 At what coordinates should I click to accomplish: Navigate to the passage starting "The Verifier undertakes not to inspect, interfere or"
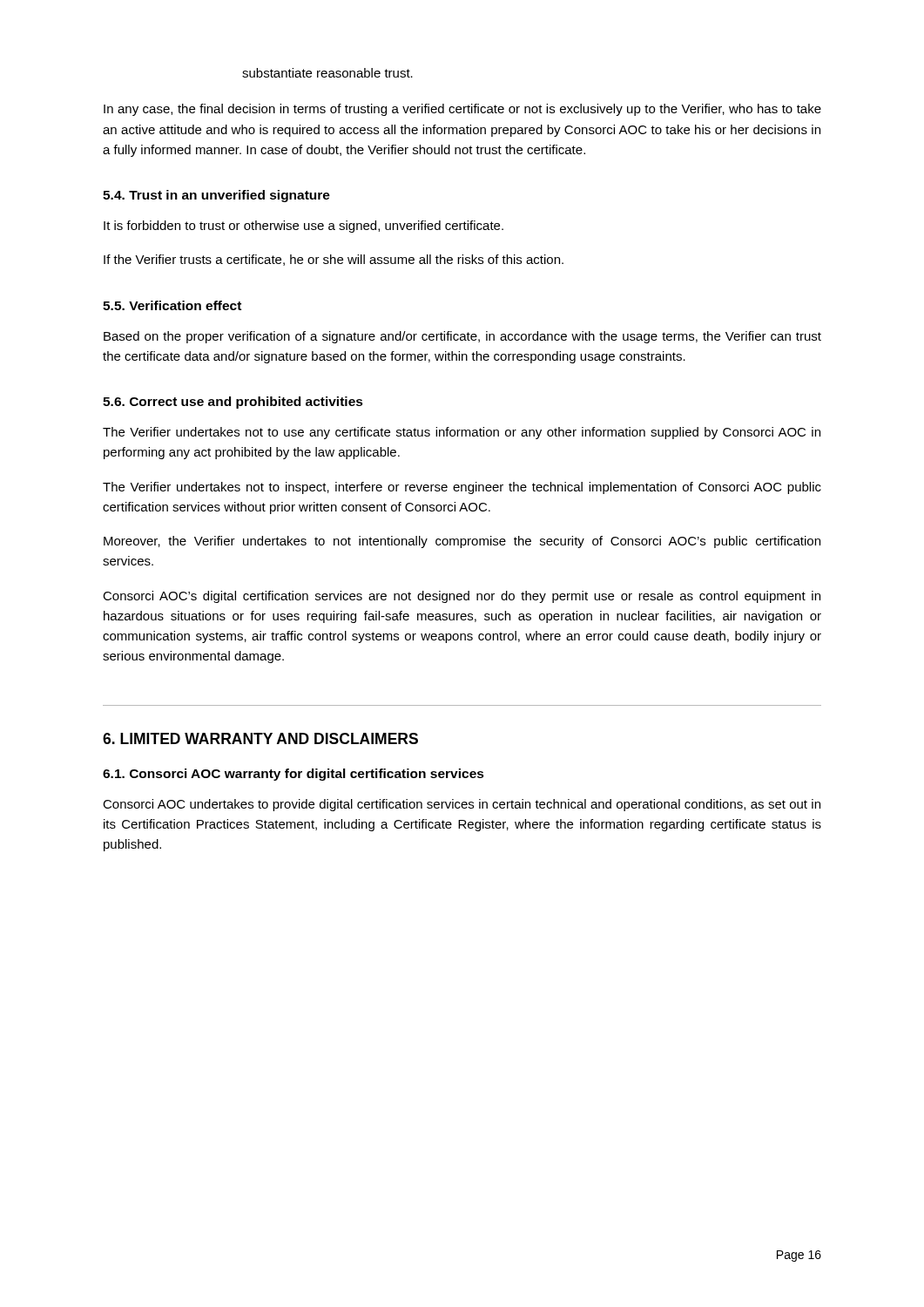[462, 496]
